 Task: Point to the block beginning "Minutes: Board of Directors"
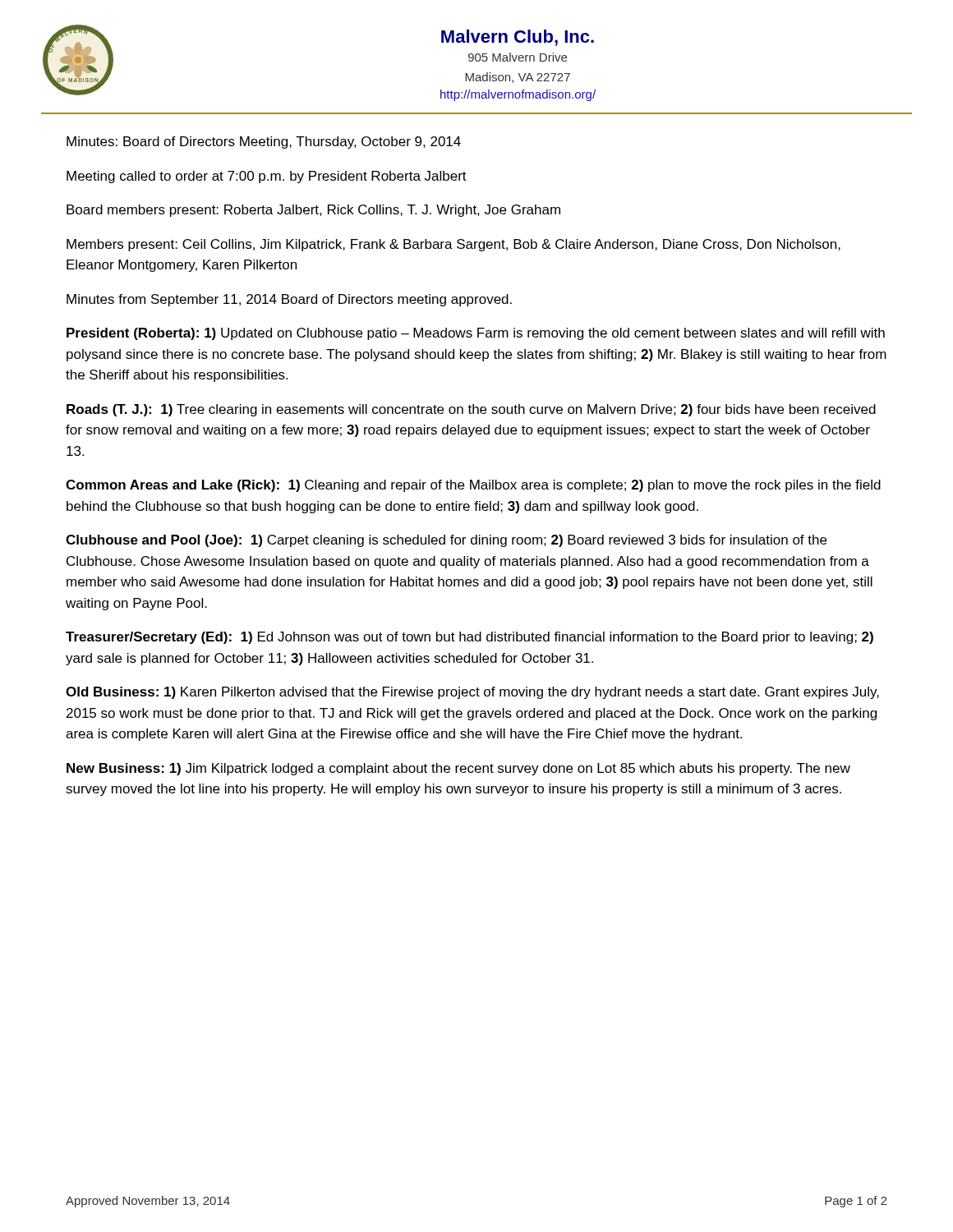tap(263, 142)
